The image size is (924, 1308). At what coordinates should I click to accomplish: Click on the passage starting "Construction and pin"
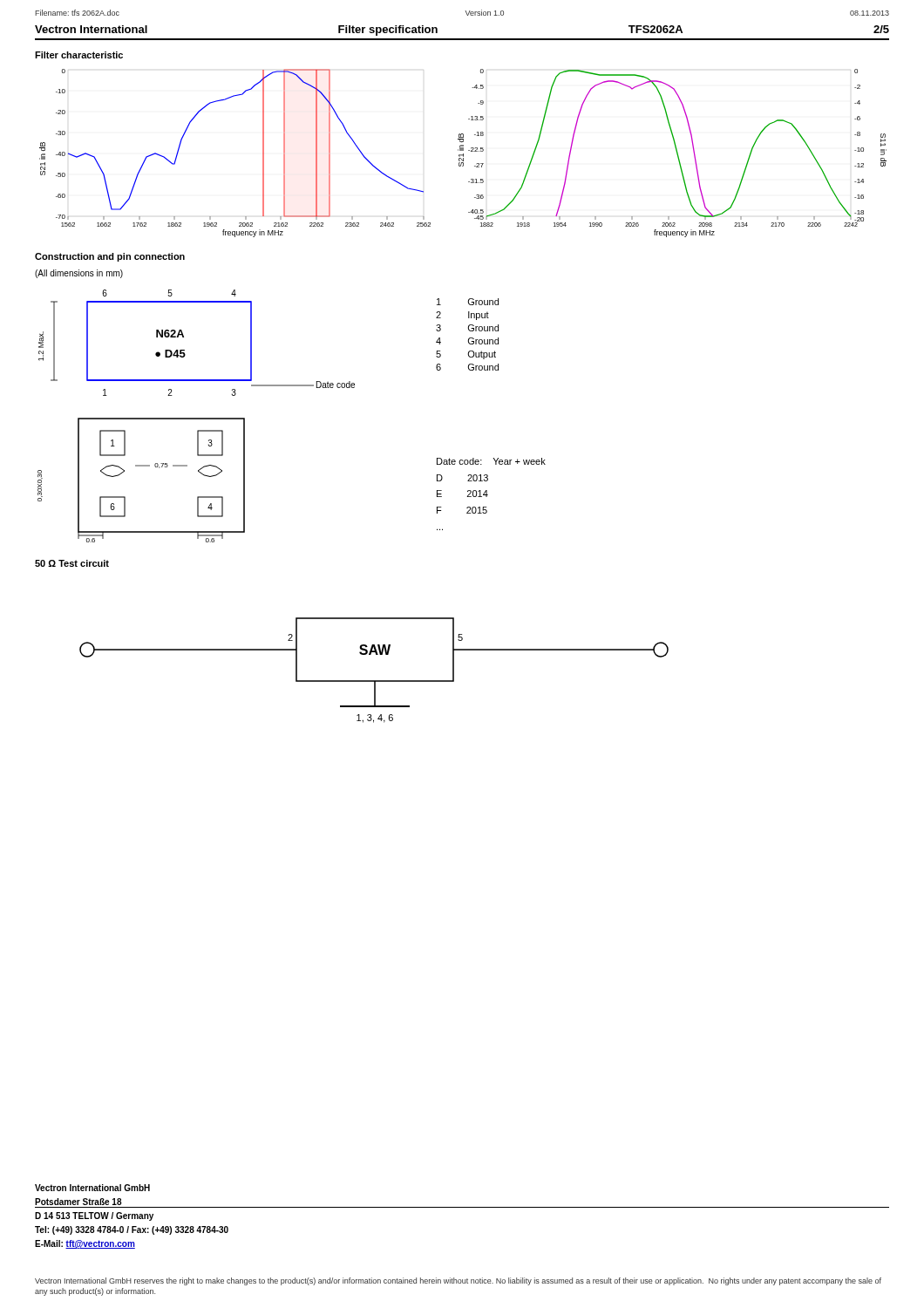point(110,256)
